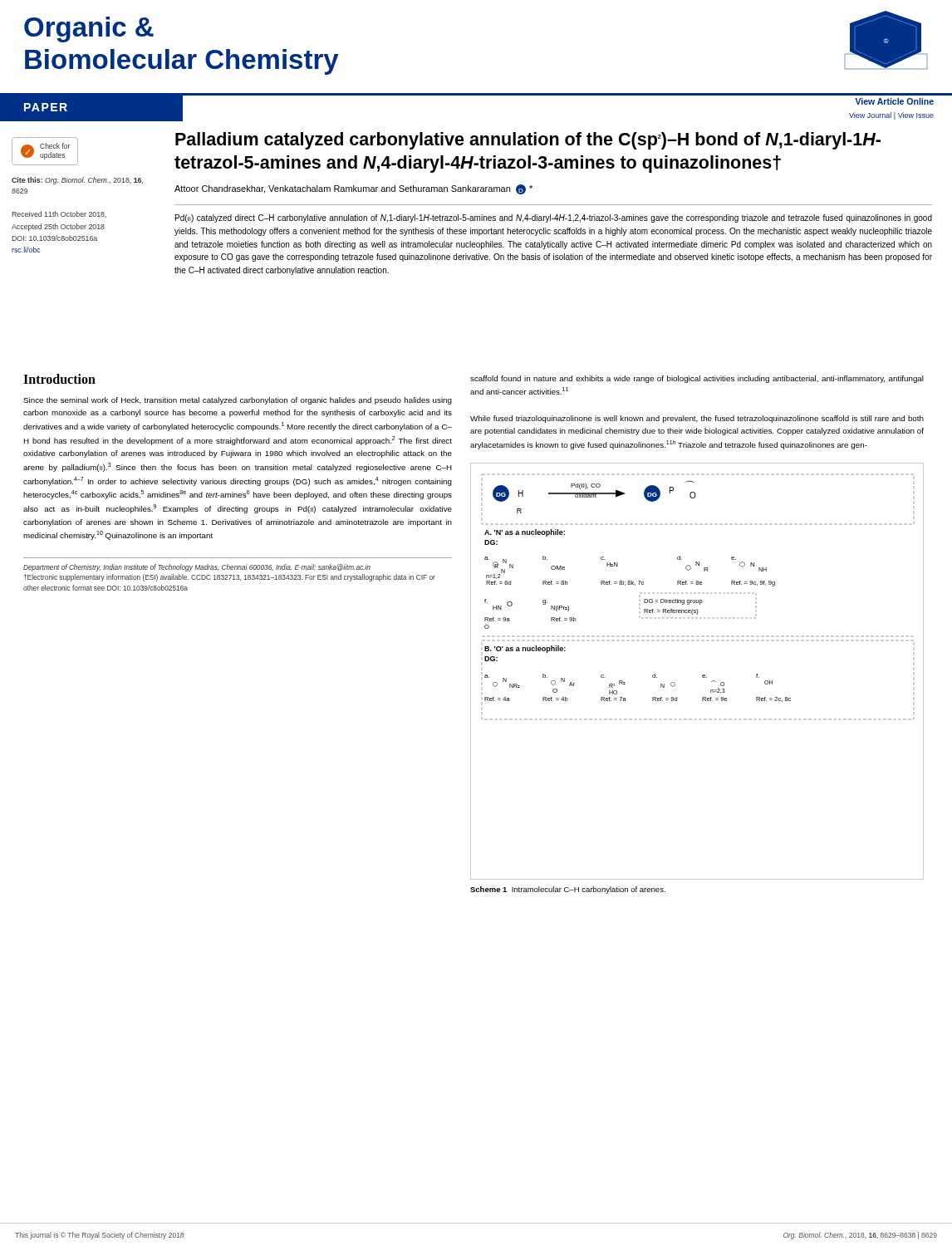The width and height of the screenshot is (952, 1246).
Task: Click on the footnote containing "Department of Chemistry, Indian Institute of"
Action: [x=229, y=578]
